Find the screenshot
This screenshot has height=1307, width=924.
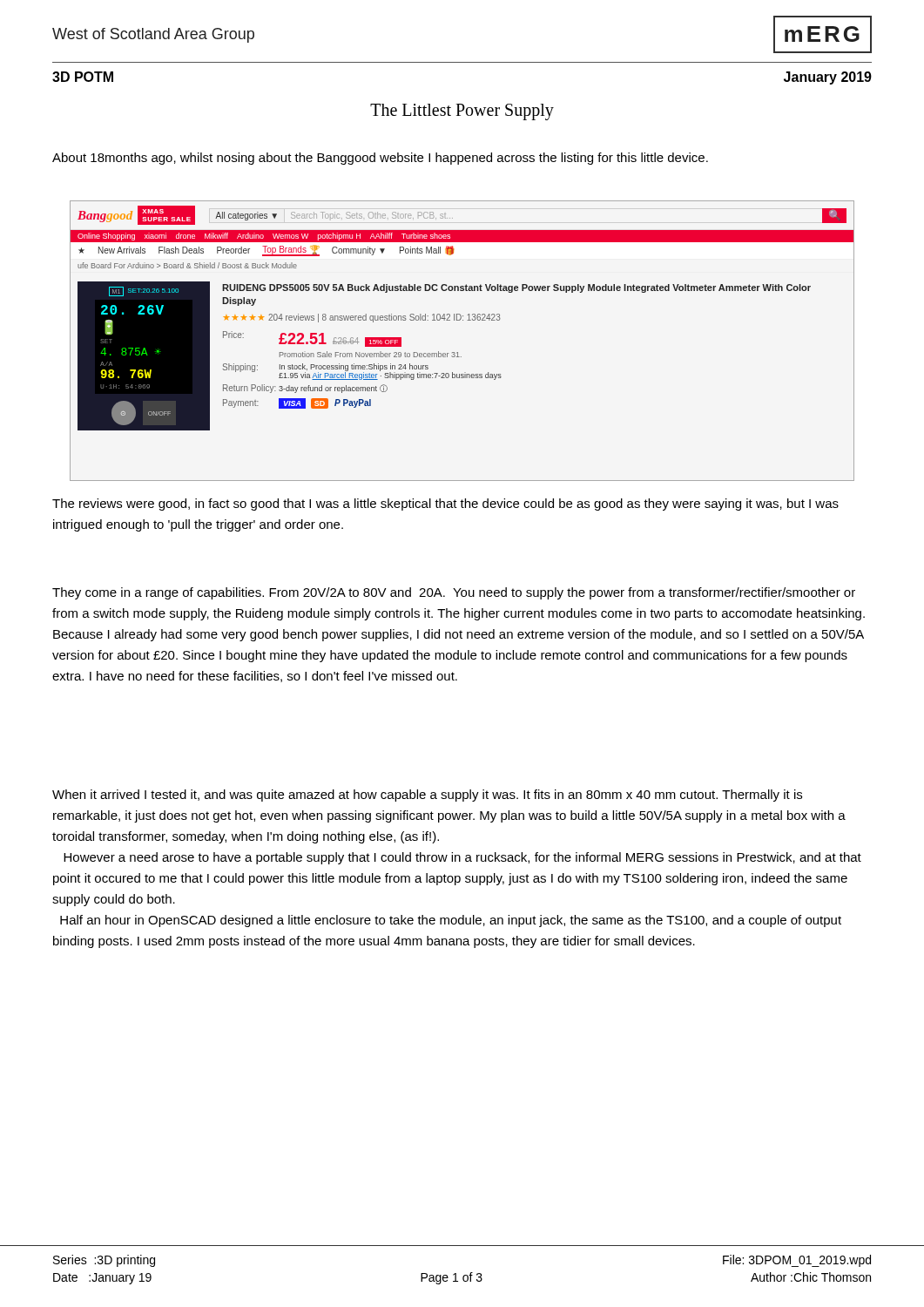point(462,341)
